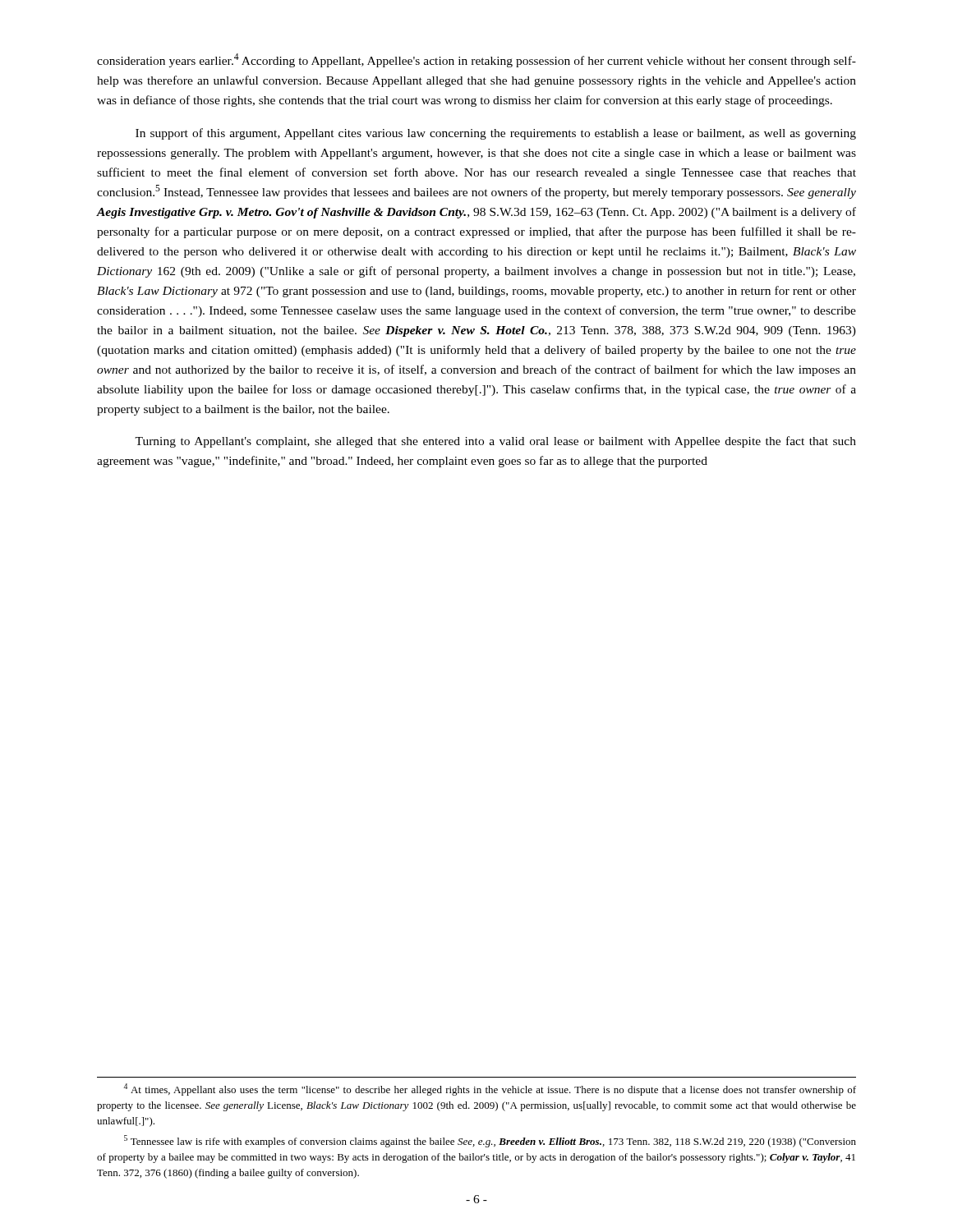Screen dimensions: 1232x953
Task: Select the passage starting "consideration years earlier.4"
Action: 476,79
